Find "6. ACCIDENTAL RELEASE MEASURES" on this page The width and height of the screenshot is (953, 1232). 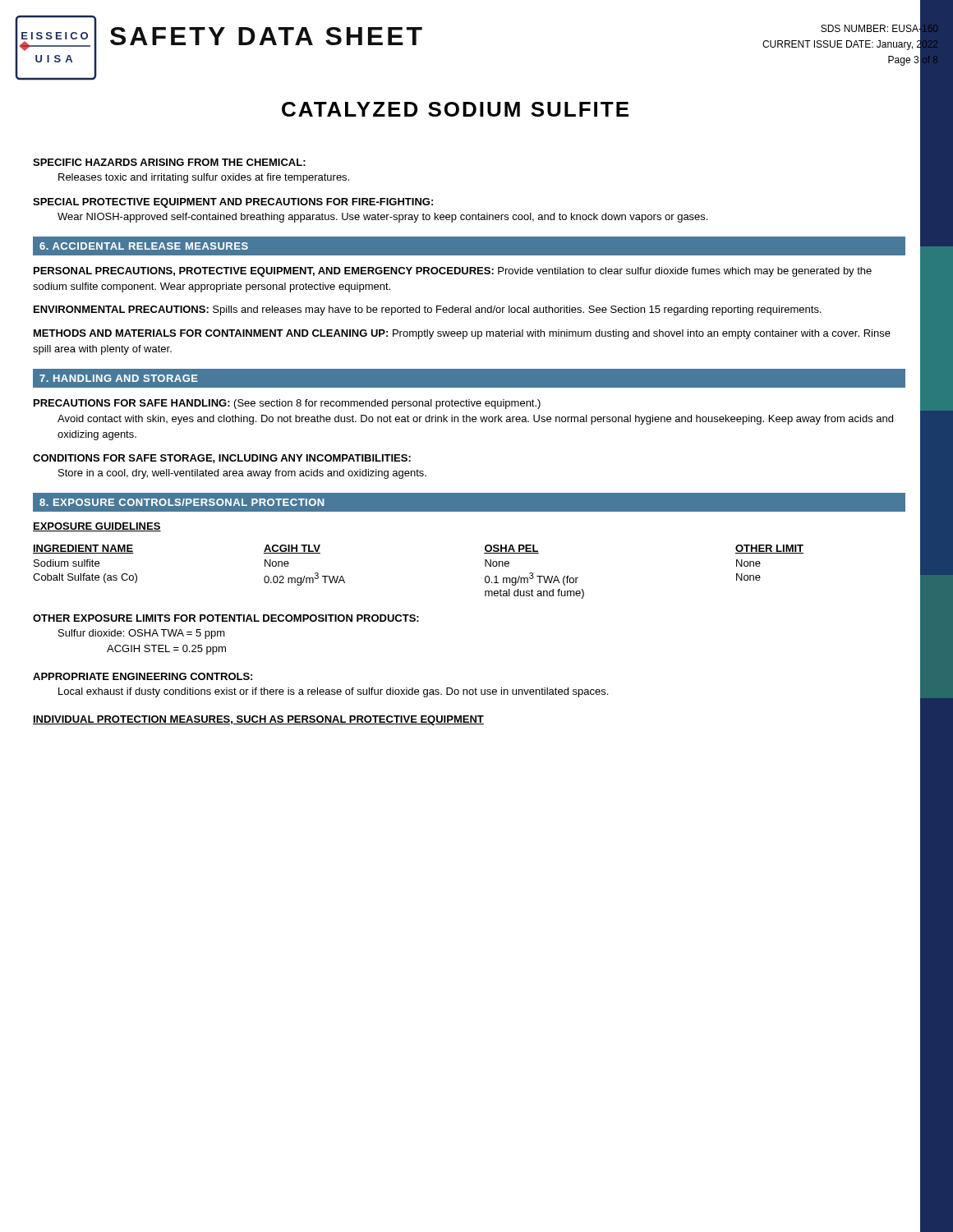(144, 246)
